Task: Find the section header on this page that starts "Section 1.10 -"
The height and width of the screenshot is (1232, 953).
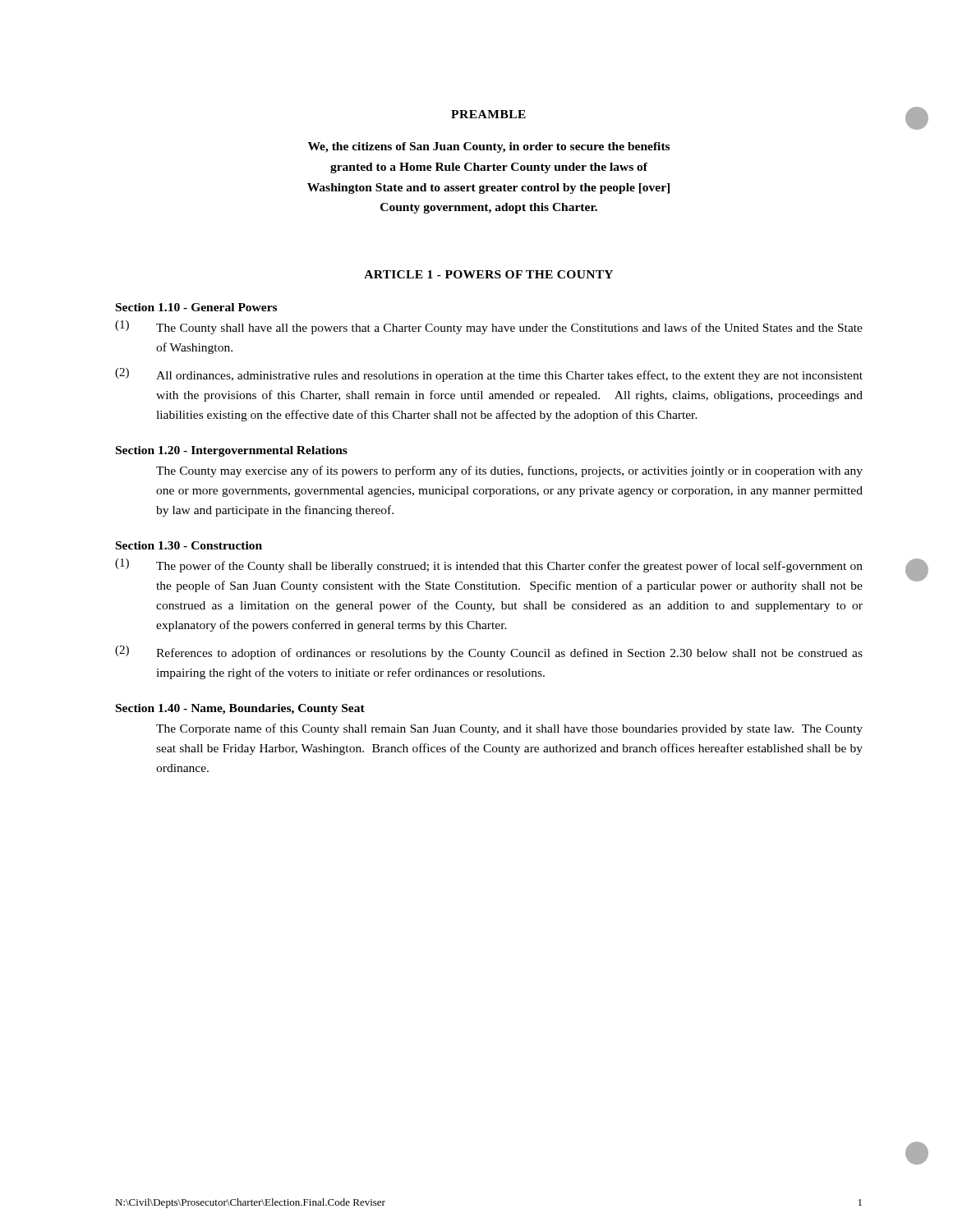Action: coord(196,307)
